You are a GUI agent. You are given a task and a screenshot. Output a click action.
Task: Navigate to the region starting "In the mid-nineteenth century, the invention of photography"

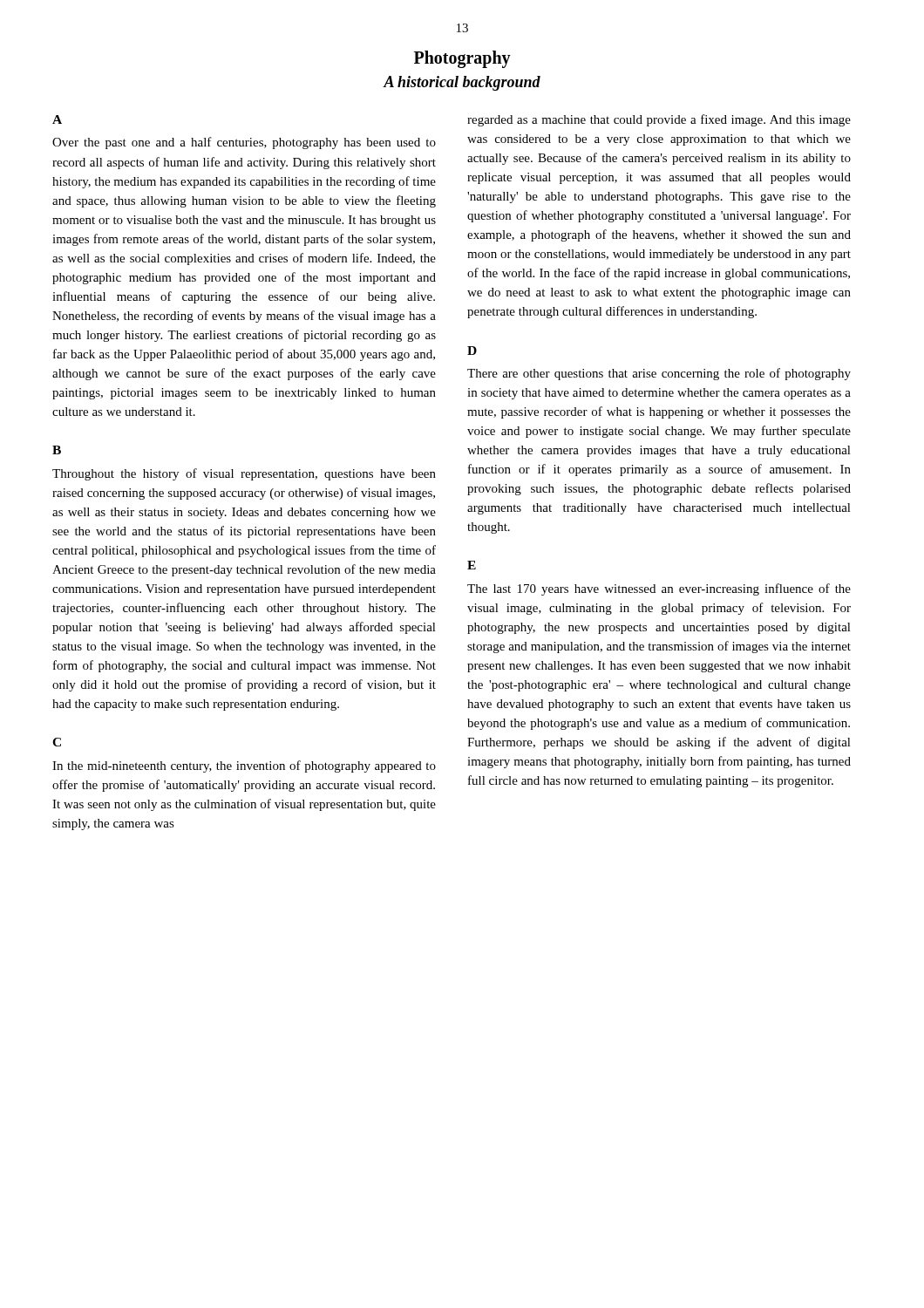pyautogui.click(x=244, y=794)
